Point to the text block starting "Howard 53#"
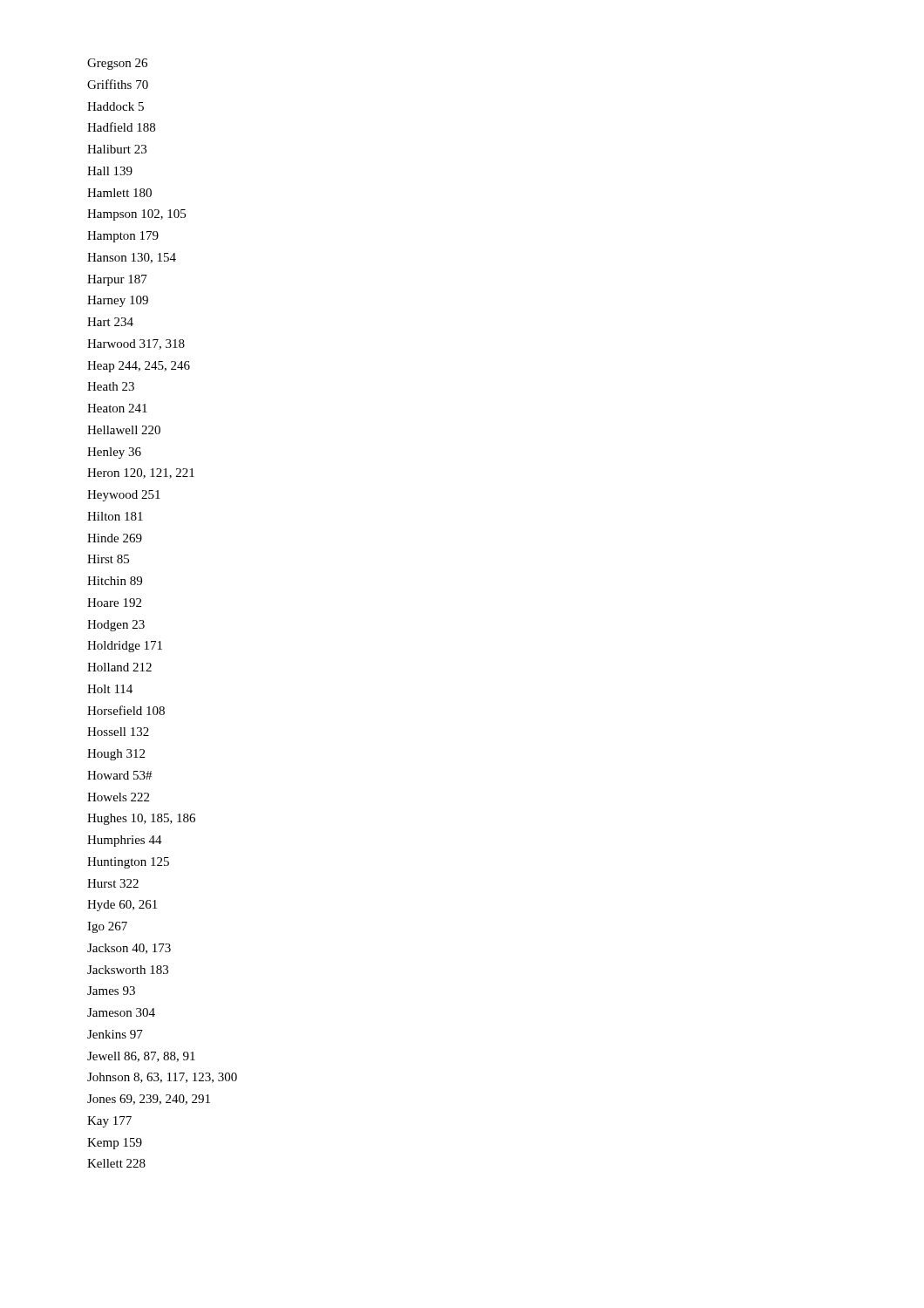Image resolution: width=924 pixels, height=1308 pixels. (120, 775)
